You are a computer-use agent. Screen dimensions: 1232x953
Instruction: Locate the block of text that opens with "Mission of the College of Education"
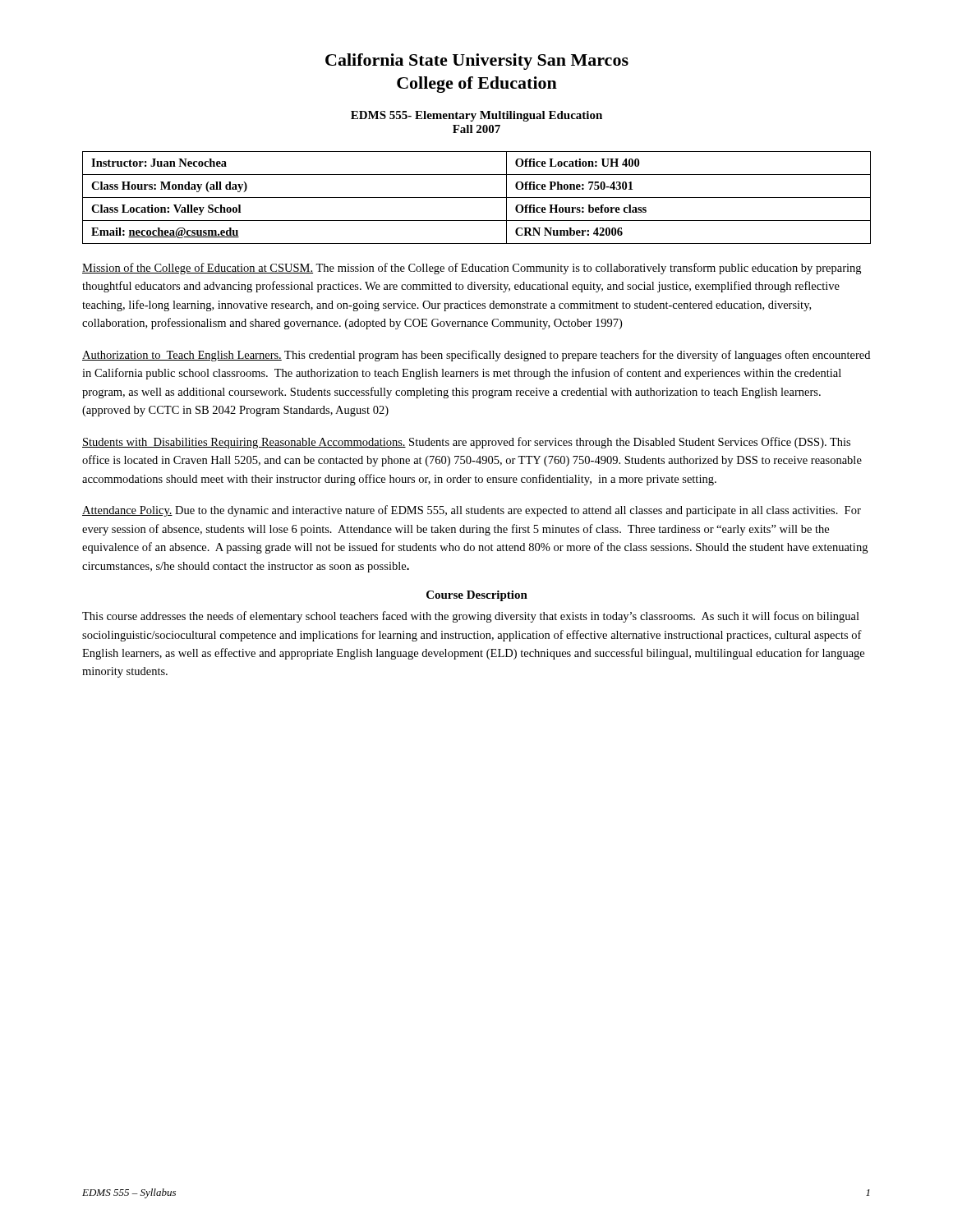[472, 295]
